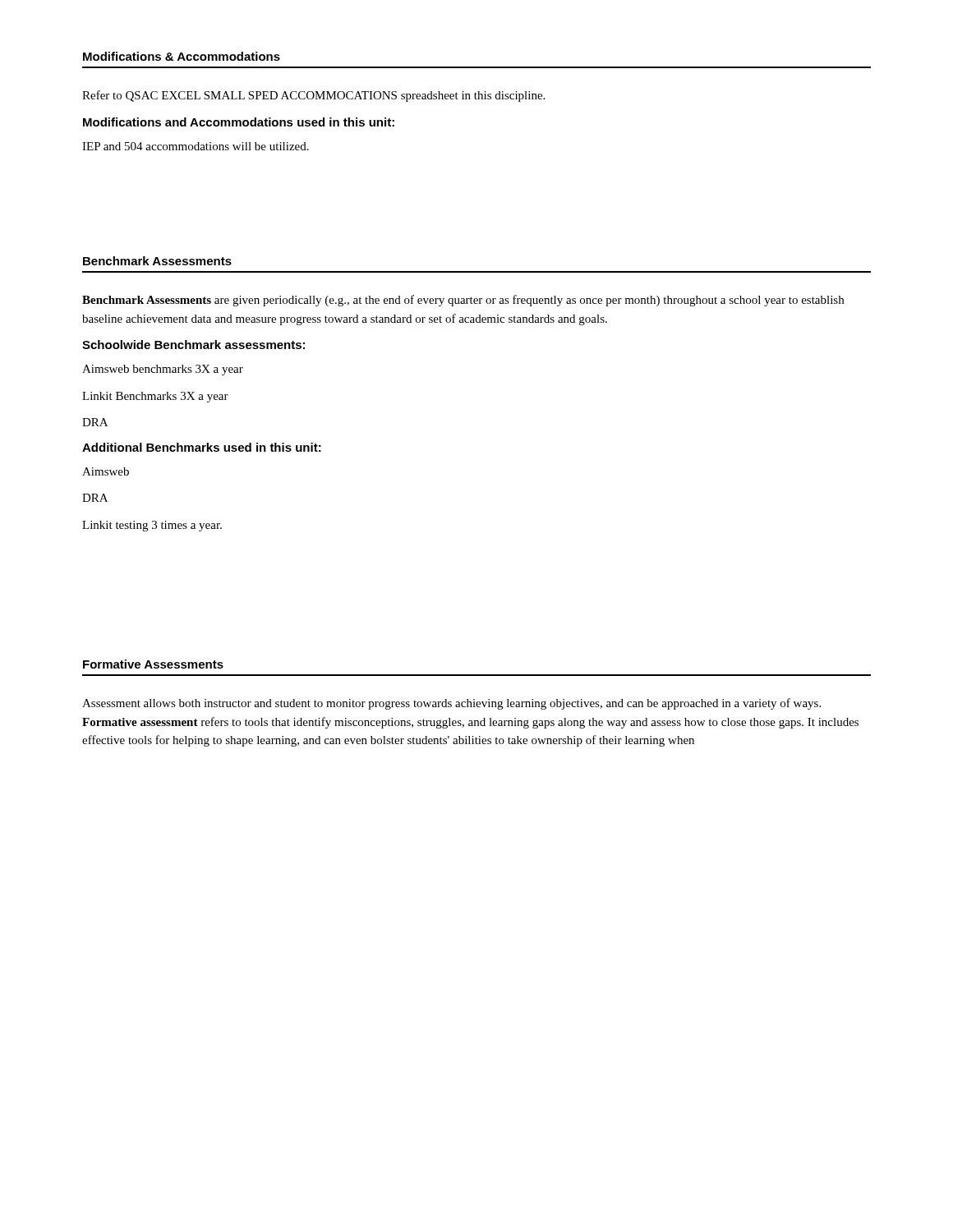This screenshot has height=1232, width=953.
Task: Click on the element starting "Additional Benchmarks used"
Action: pos(202,447)
